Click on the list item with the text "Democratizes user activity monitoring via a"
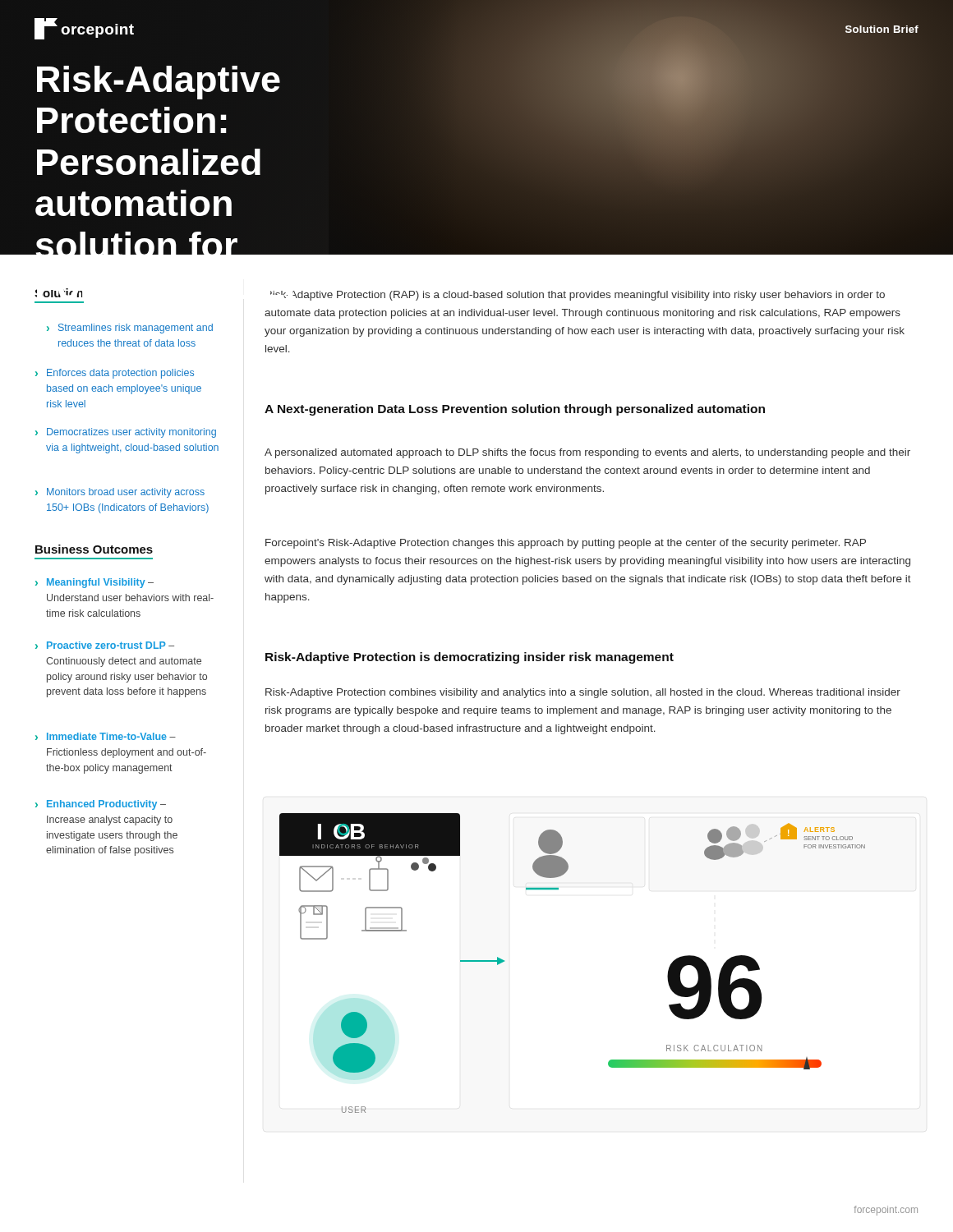This screenshot has height=1232, width=953. (127, 440)
